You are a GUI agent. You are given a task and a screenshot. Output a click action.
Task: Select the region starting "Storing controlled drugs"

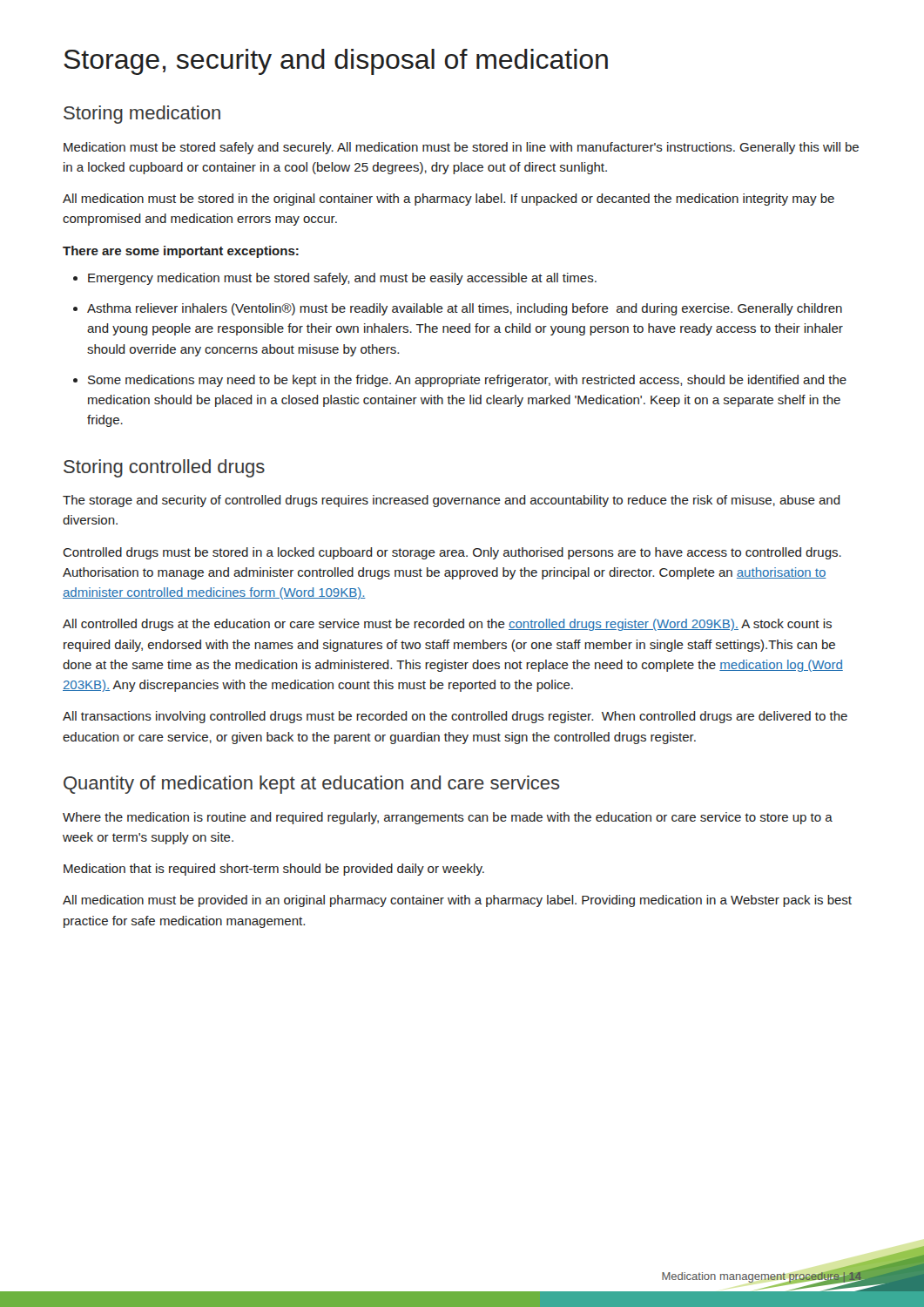pyautogui.click(x=164, y=468)
